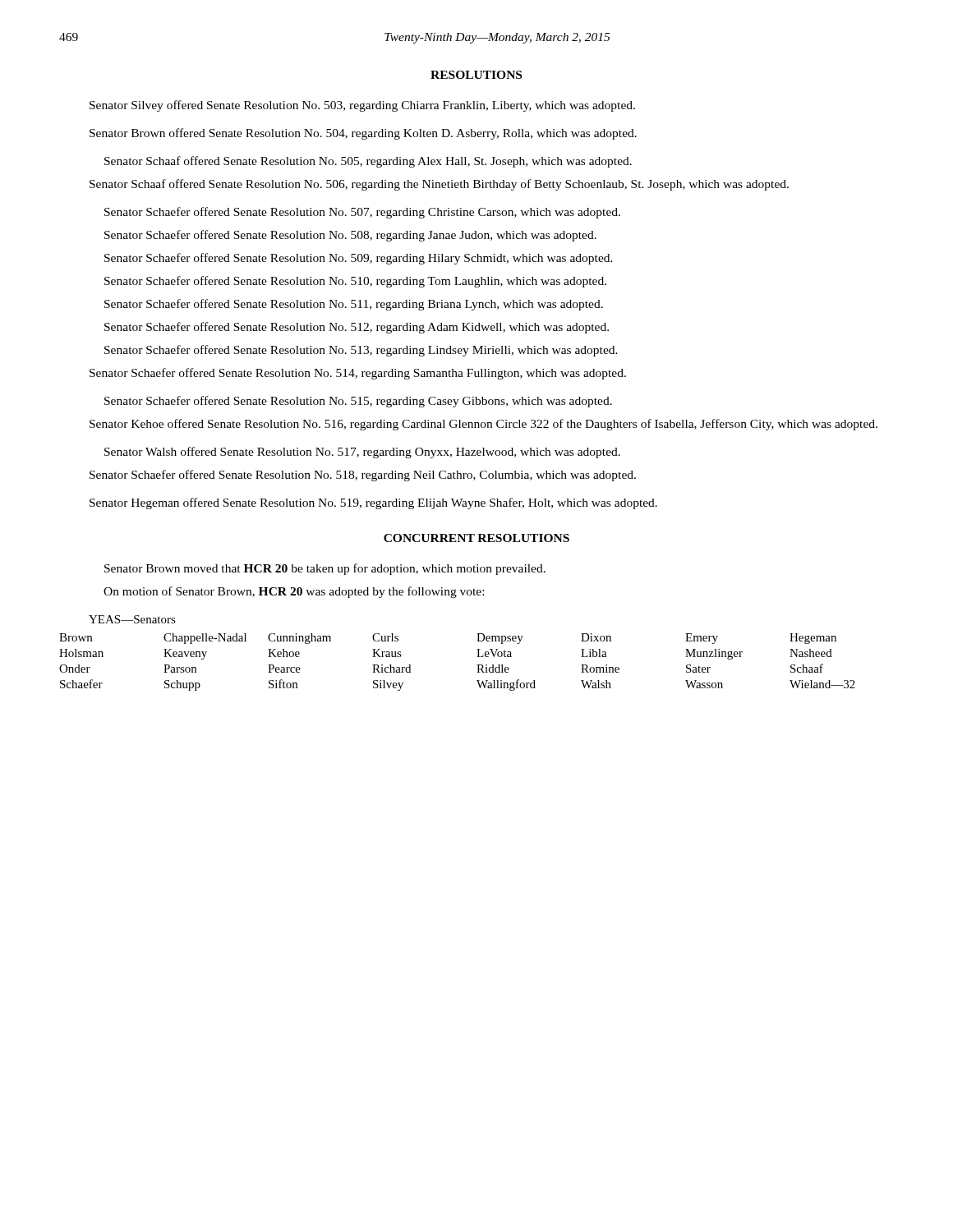
Task: Click on the passage starting "Senator Brown moved that HCR 20 be taken"
Action: click(325, 568)
